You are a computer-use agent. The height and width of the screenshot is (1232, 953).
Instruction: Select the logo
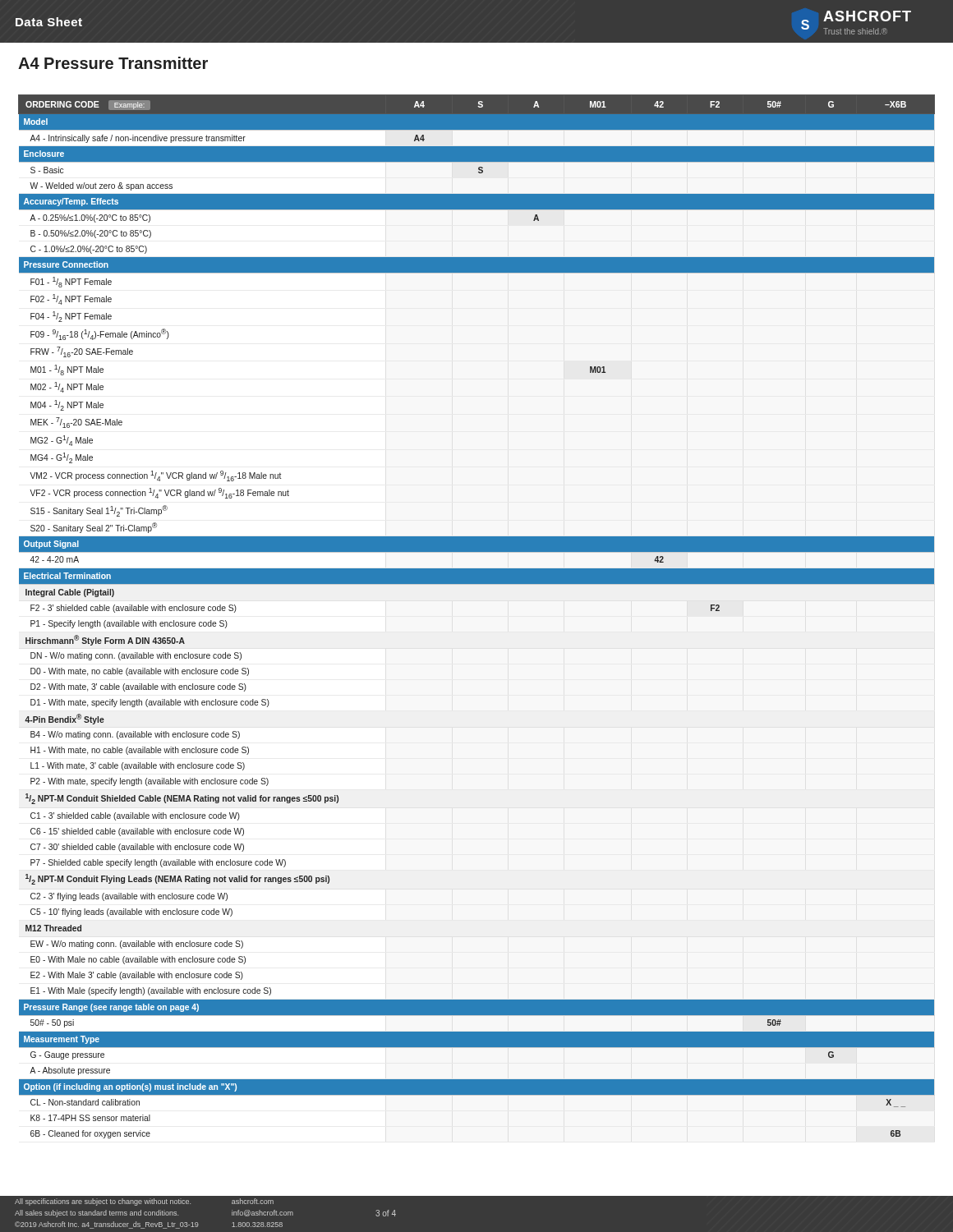[863, 24]
